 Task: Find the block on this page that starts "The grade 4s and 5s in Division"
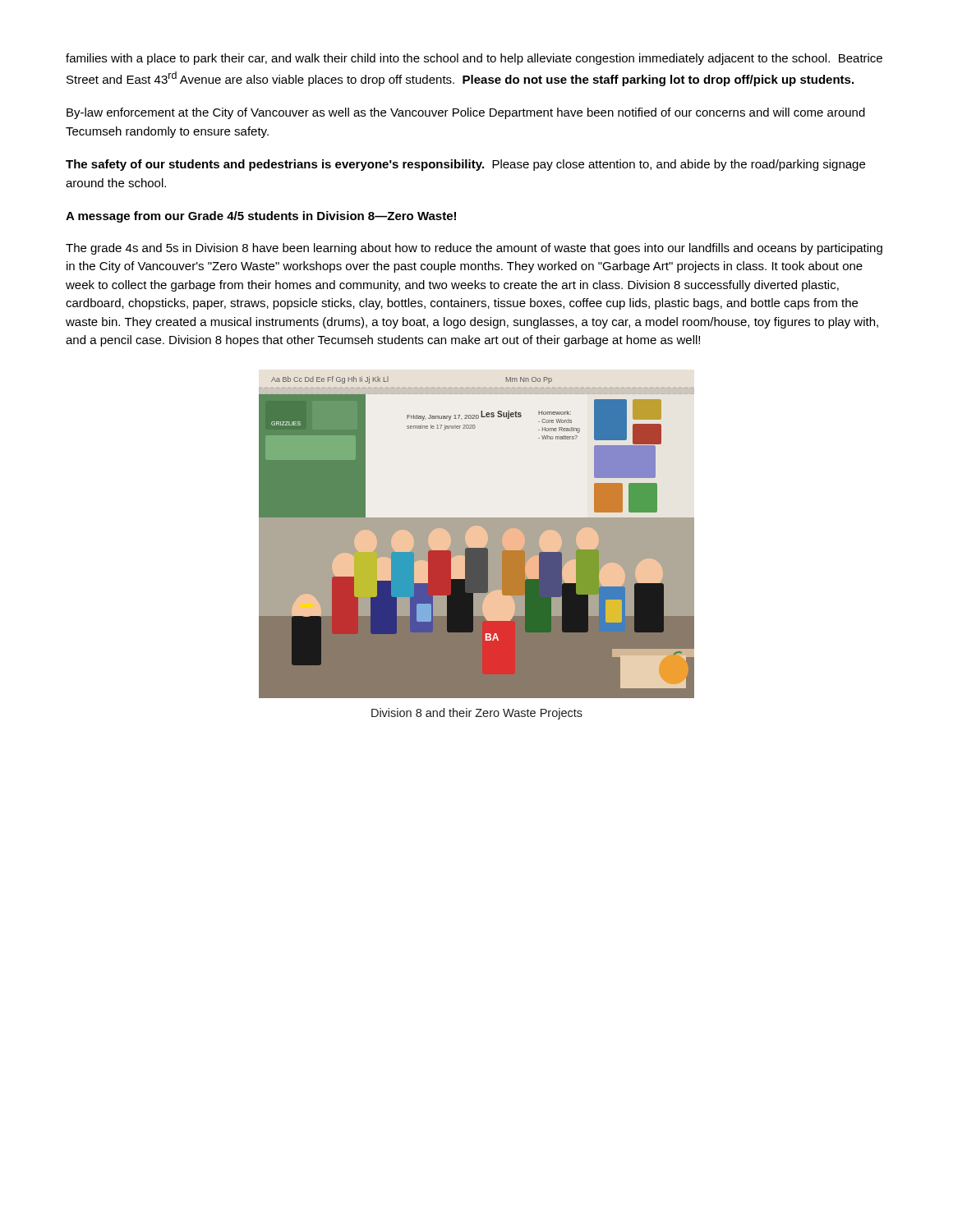click(474, 293)
